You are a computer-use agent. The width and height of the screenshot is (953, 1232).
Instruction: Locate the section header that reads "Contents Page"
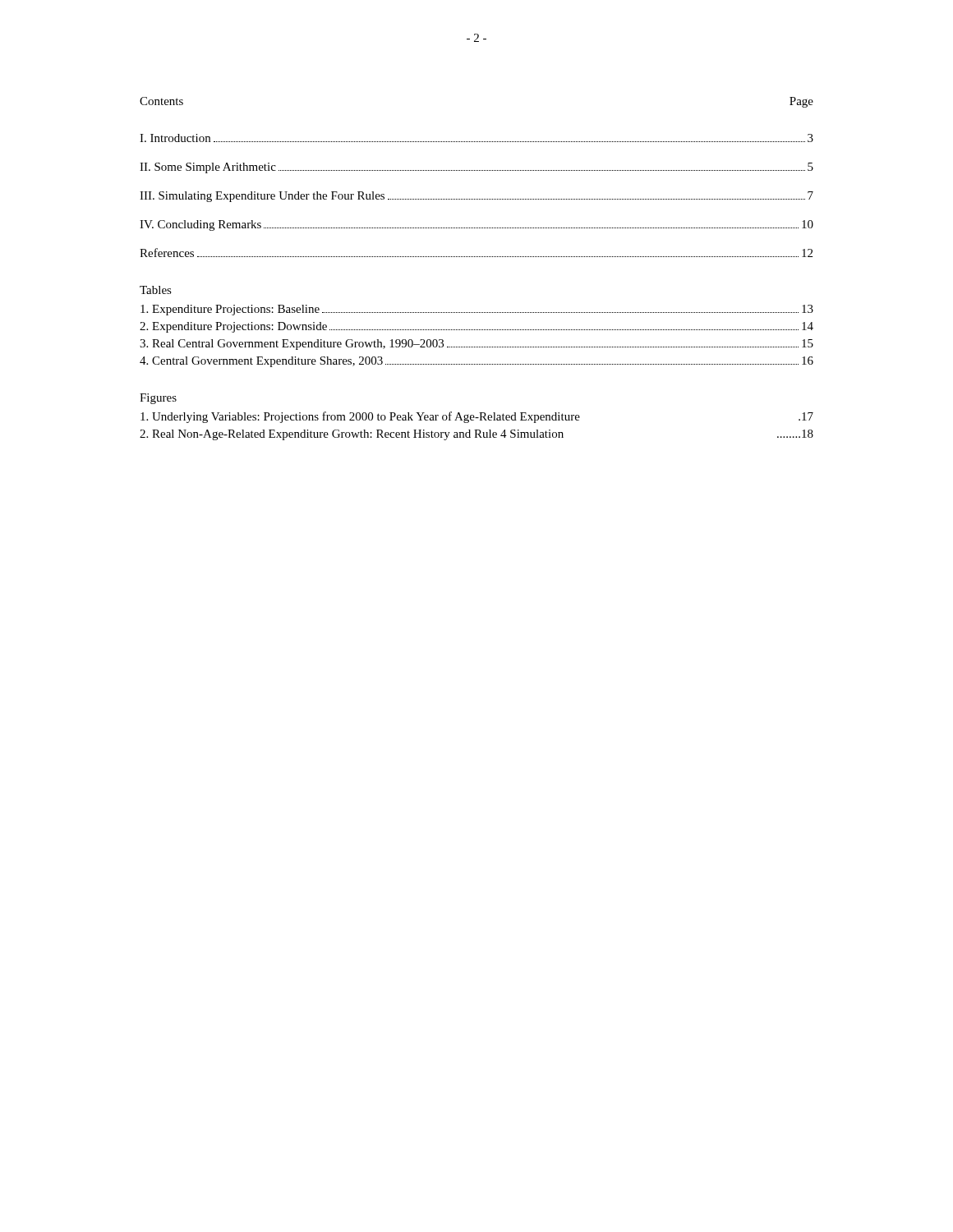[159, 102]
